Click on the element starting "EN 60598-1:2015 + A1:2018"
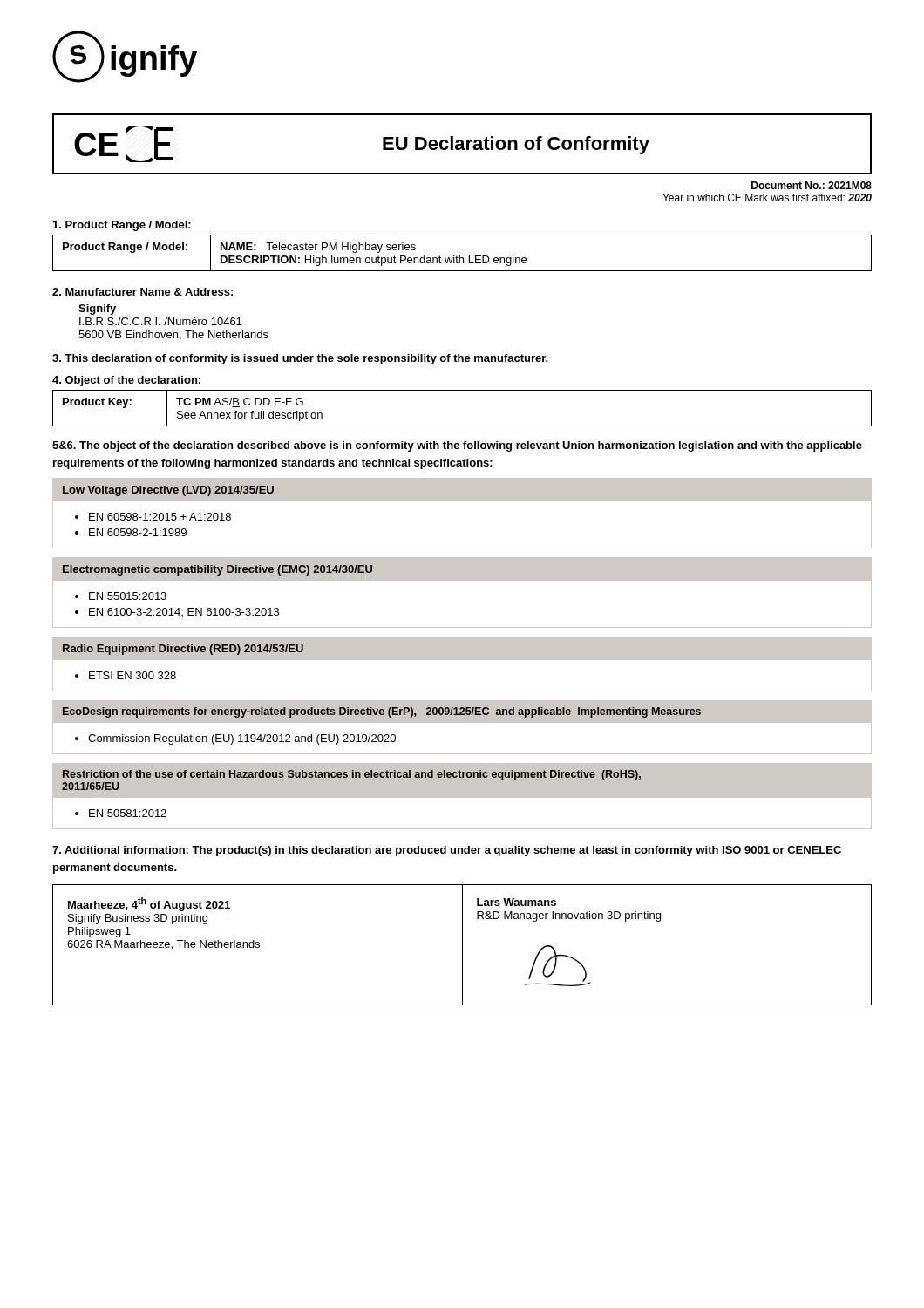This screenshot has width=924, height=1308. pyautogui.click(x=160, y=517)
